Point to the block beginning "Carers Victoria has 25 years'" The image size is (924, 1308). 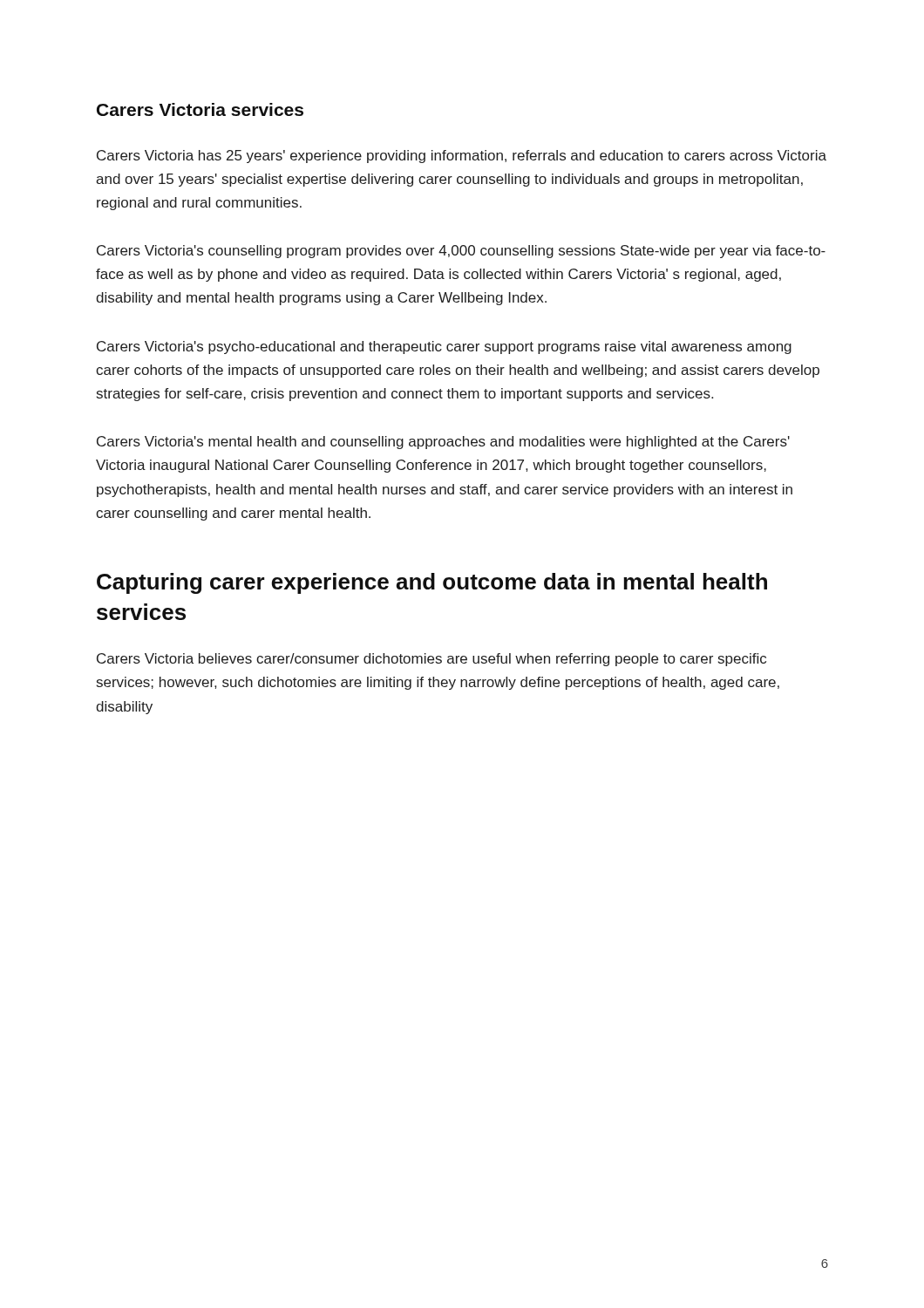click(x=462, y=179)
